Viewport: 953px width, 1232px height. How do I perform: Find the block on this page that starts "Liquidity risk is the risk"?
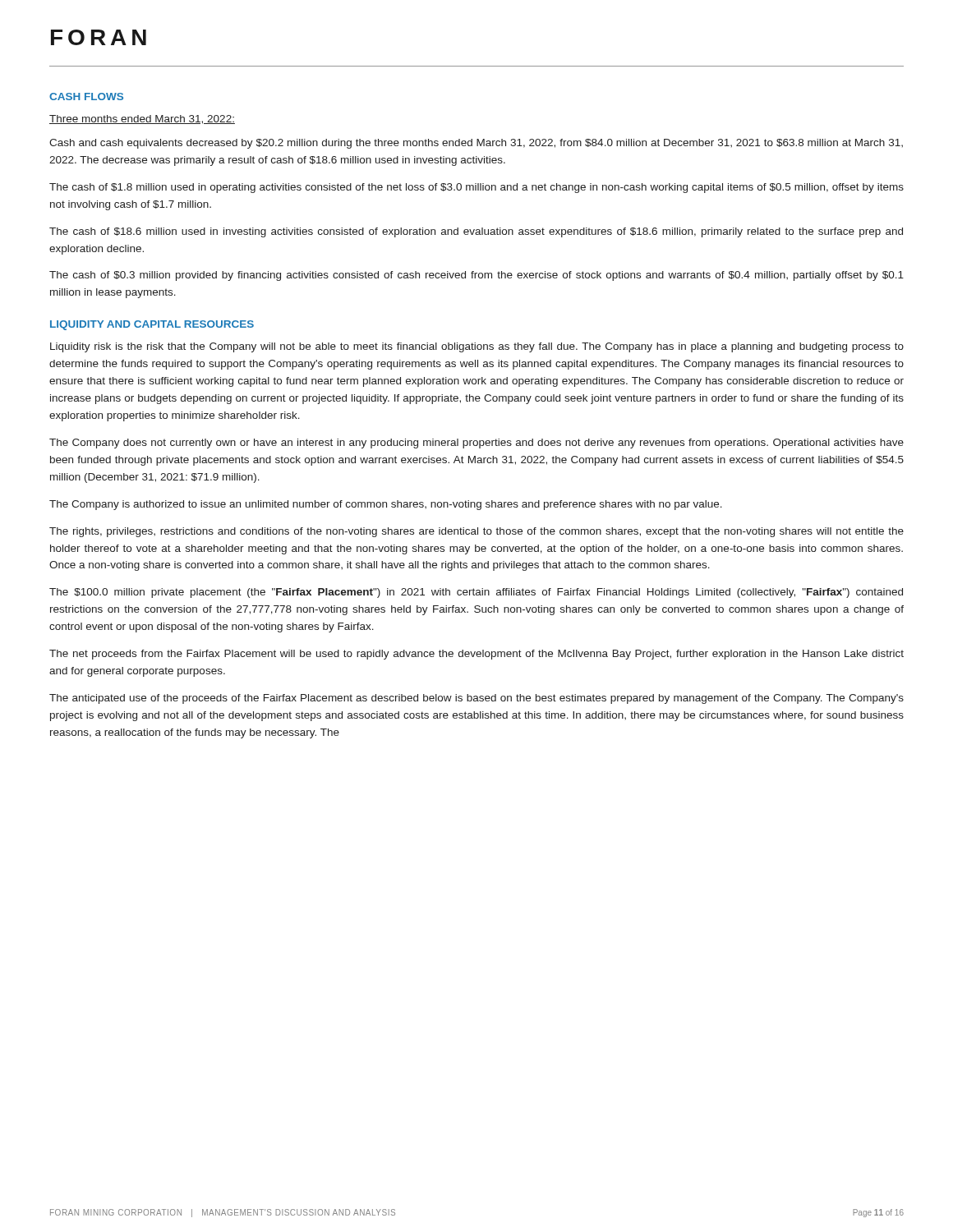tap(476, 381)
